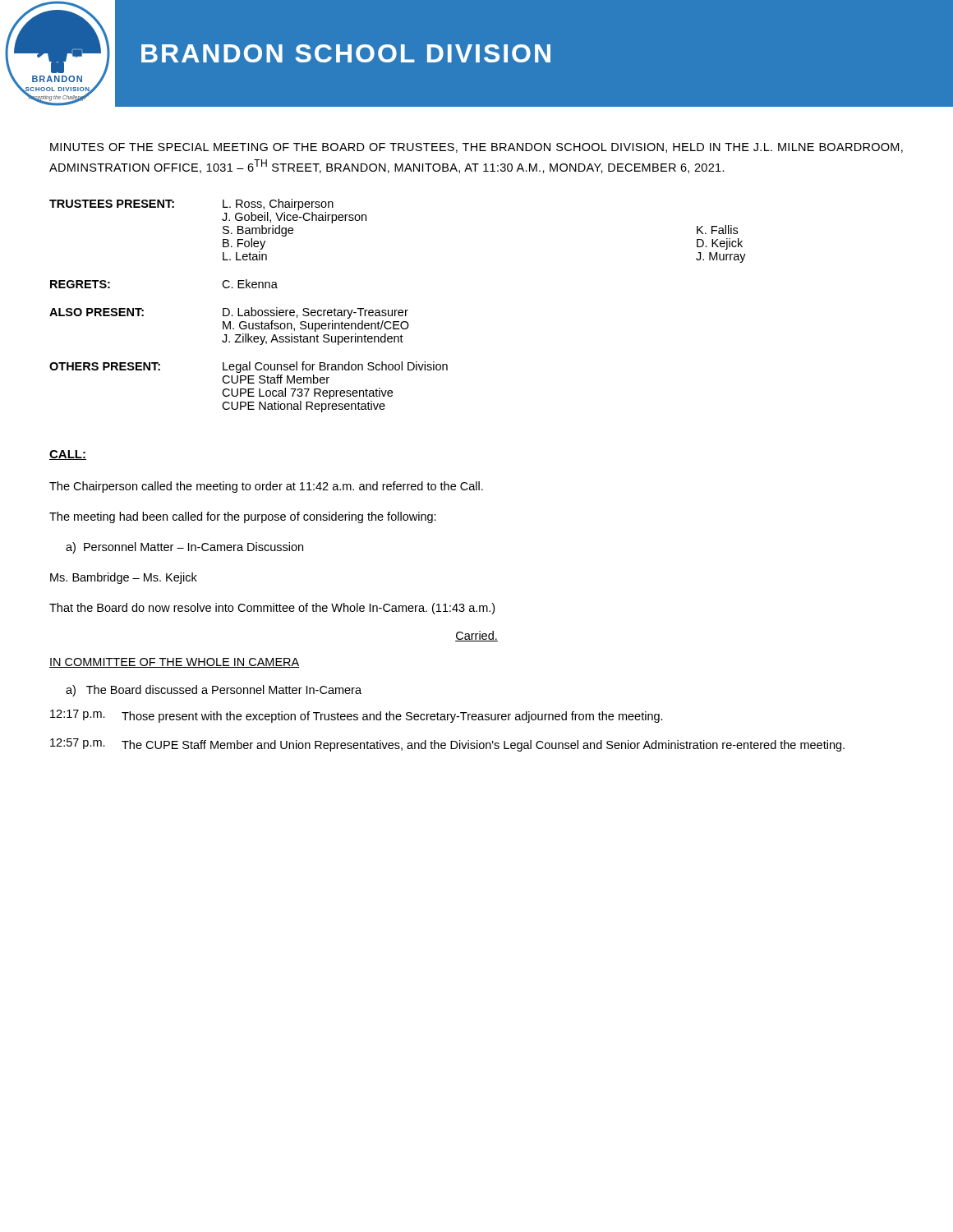This screenshot has height=1232, width=953.
Task: Click the passage that begins "The Chairperson called the"
Action: click(476, 487)
